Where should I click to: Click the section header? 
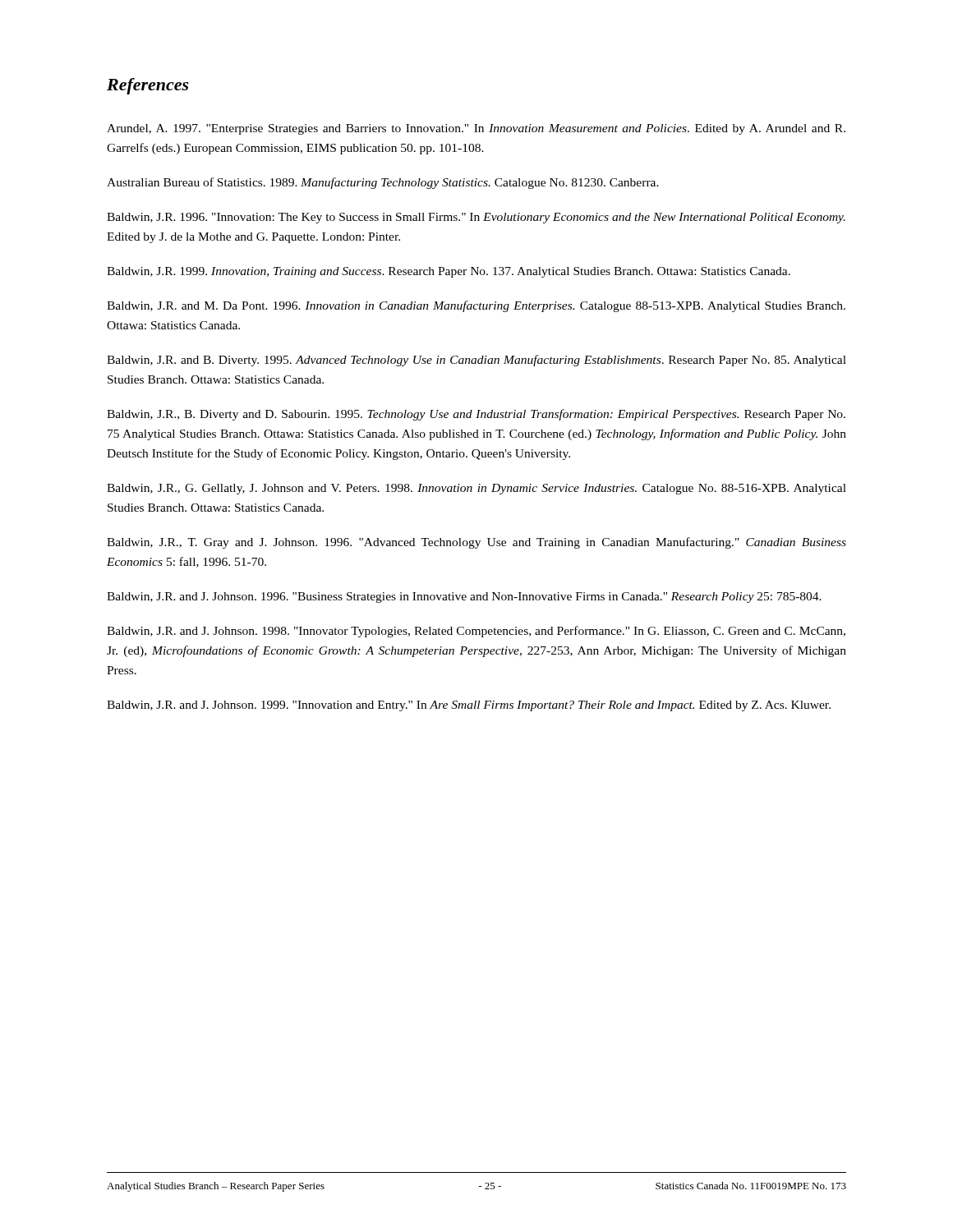point(148,84)
